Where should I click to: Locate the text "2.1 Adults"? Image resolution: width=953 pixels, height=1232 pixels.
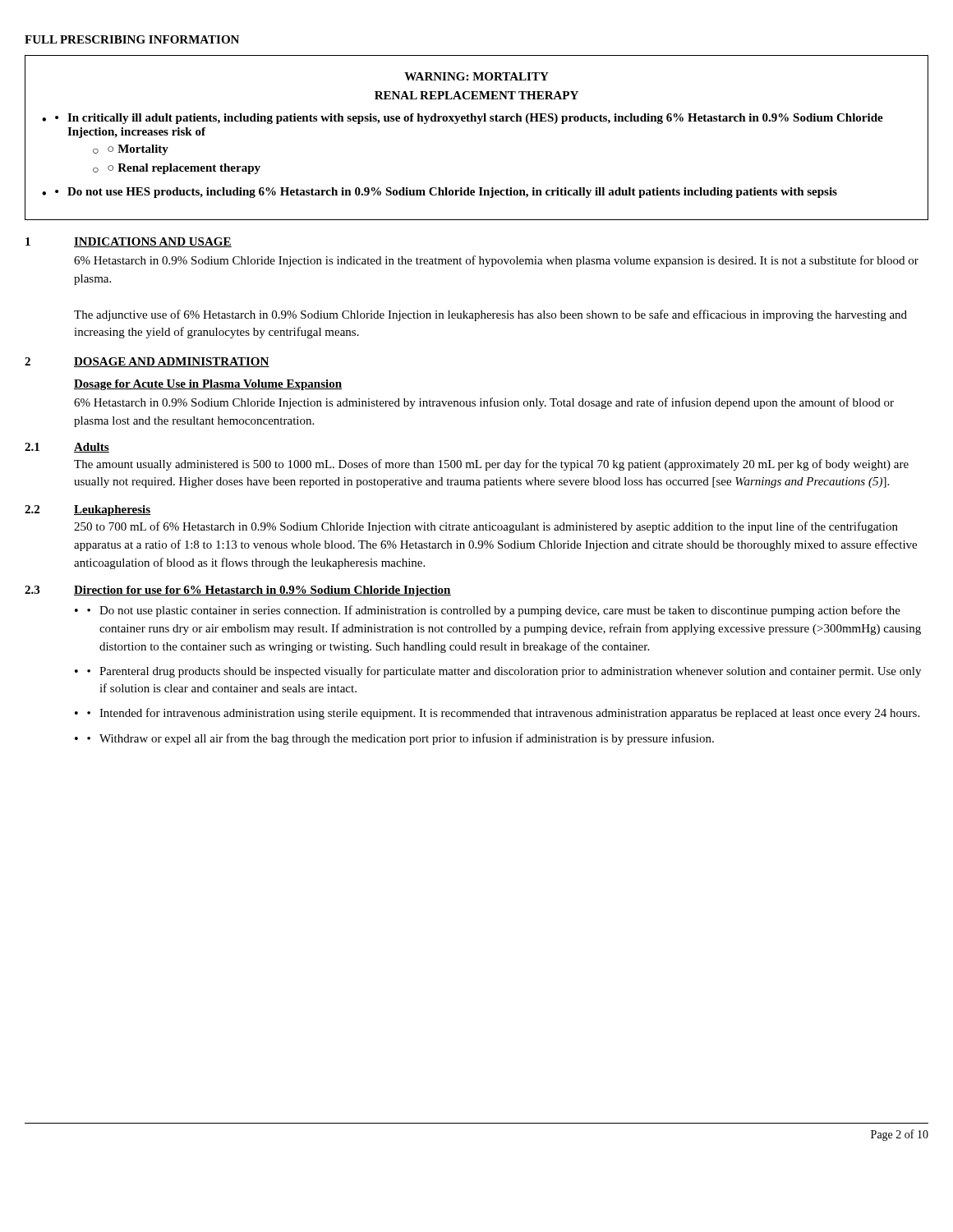[x=67, y=447]
